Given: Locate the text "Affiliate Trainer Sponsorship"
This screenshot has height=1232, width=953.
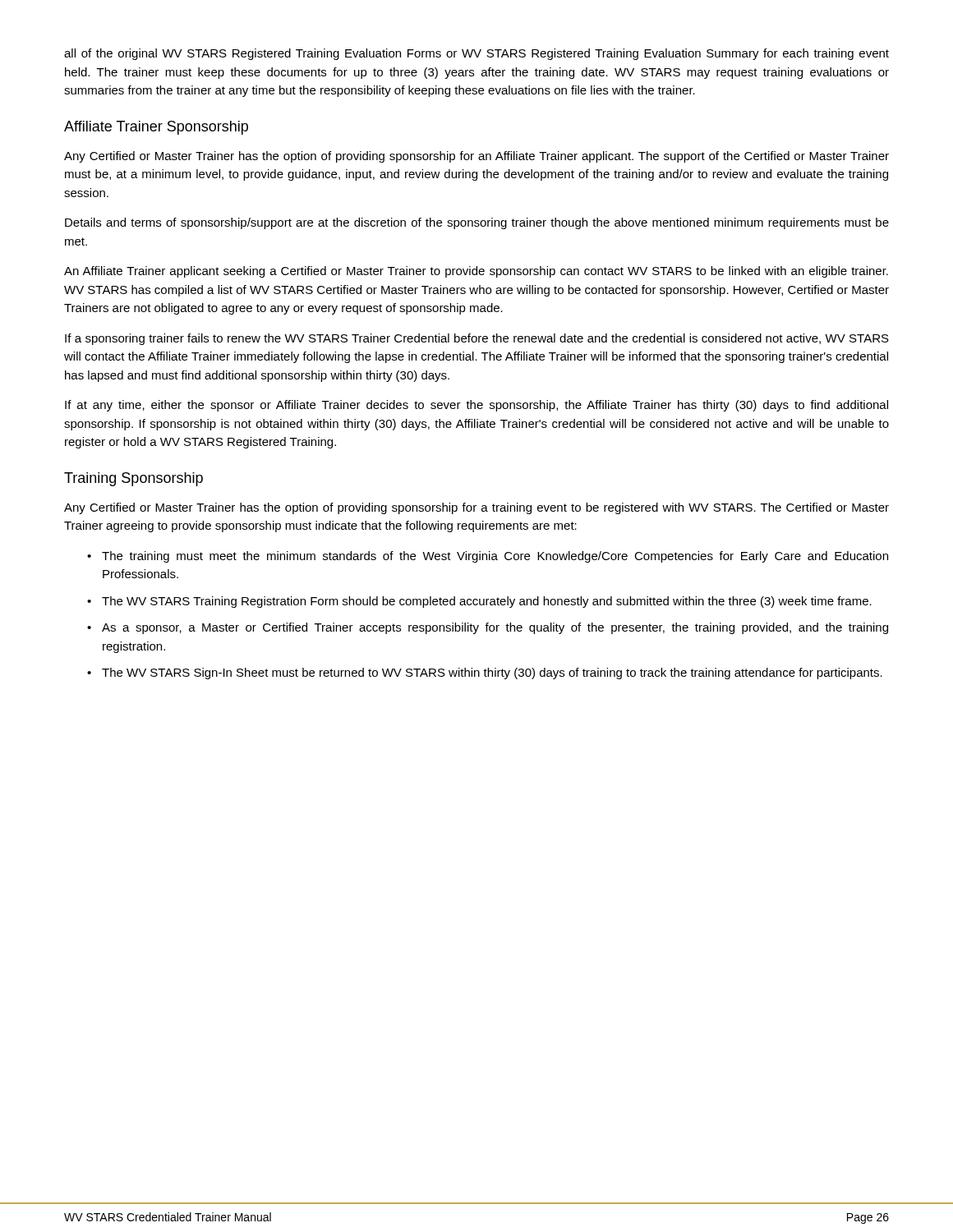Looking at the screenshot, I should tap(156, 126).
